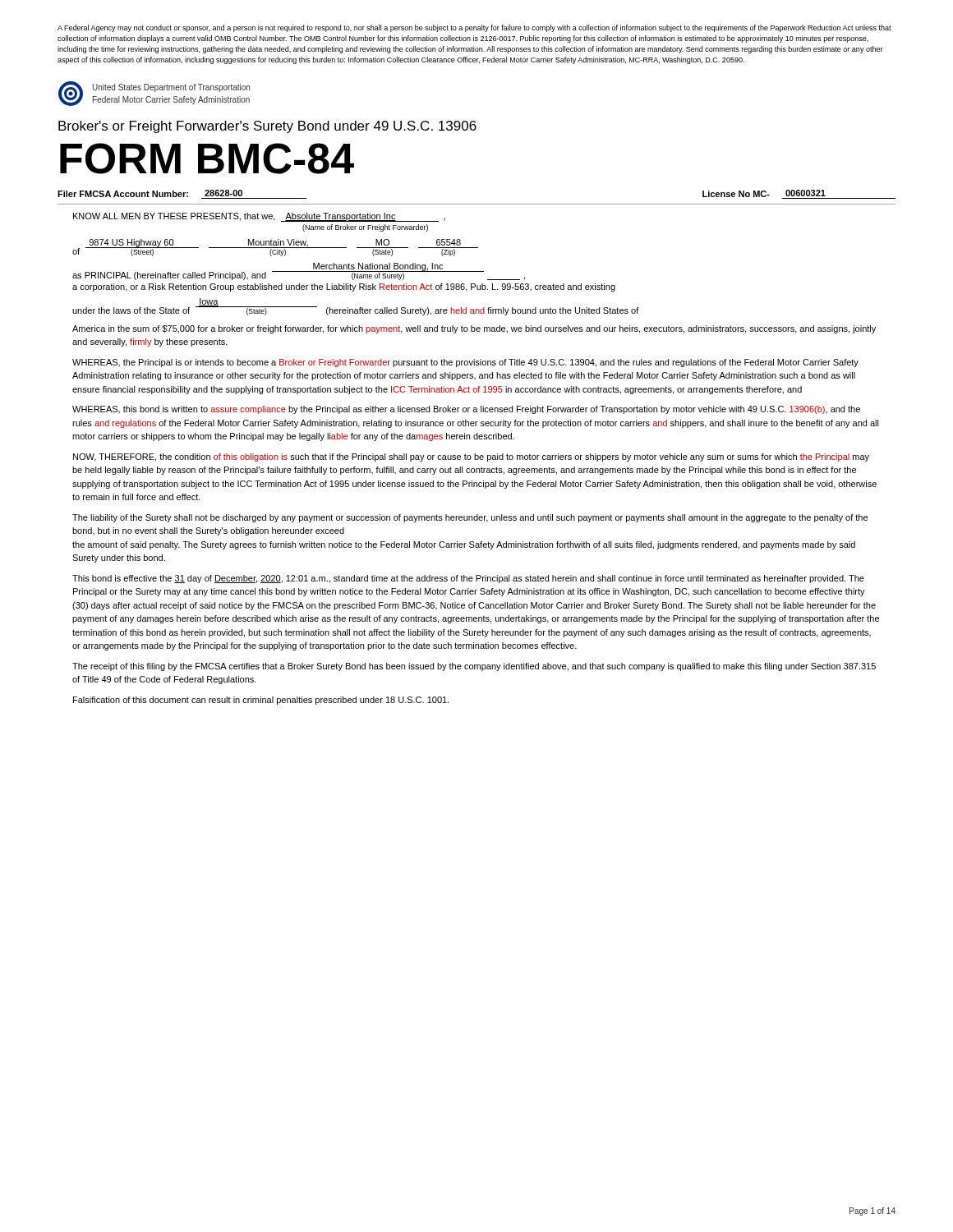953x1232 pixels.
Task: Locate the block of text that opens with "America in the sum of $75,000 for"
Action: pyautogui.click(x=474, y=335)
